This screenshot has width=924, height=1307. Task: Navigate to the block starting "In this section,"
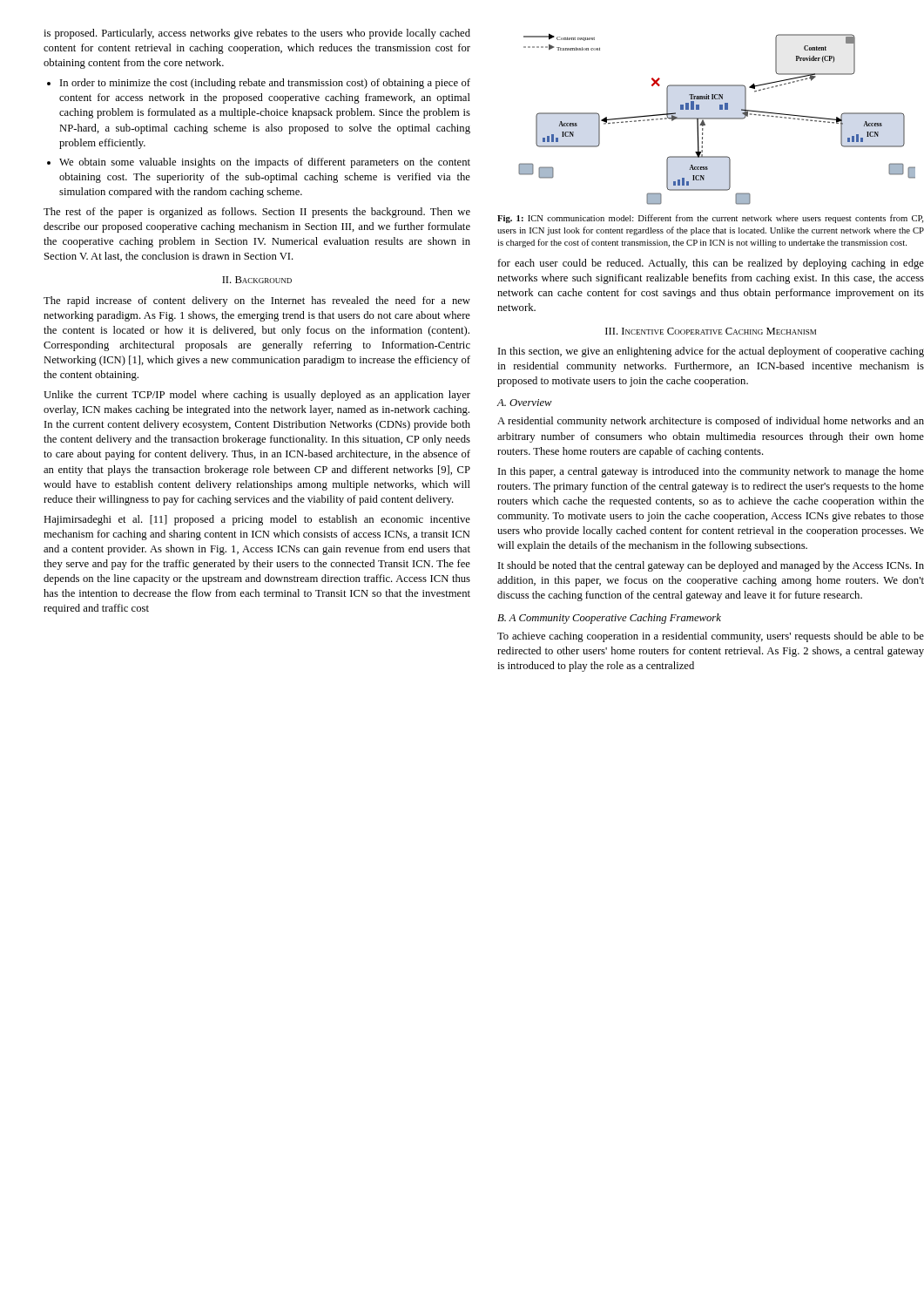coord(711,367)
